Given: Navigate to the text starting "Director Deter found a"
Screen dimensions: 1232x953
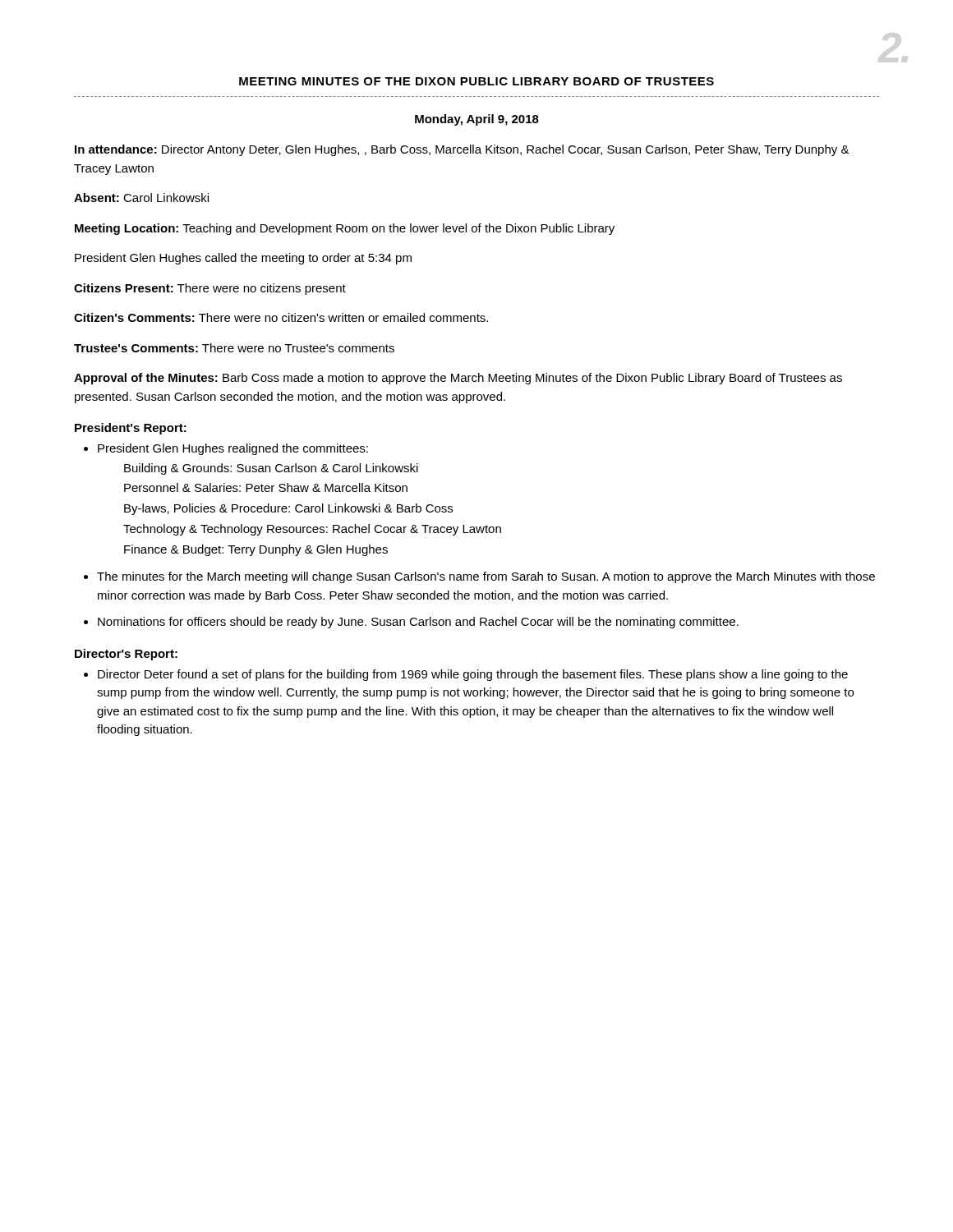Looking at the screenshot, I should click(476, 701).
